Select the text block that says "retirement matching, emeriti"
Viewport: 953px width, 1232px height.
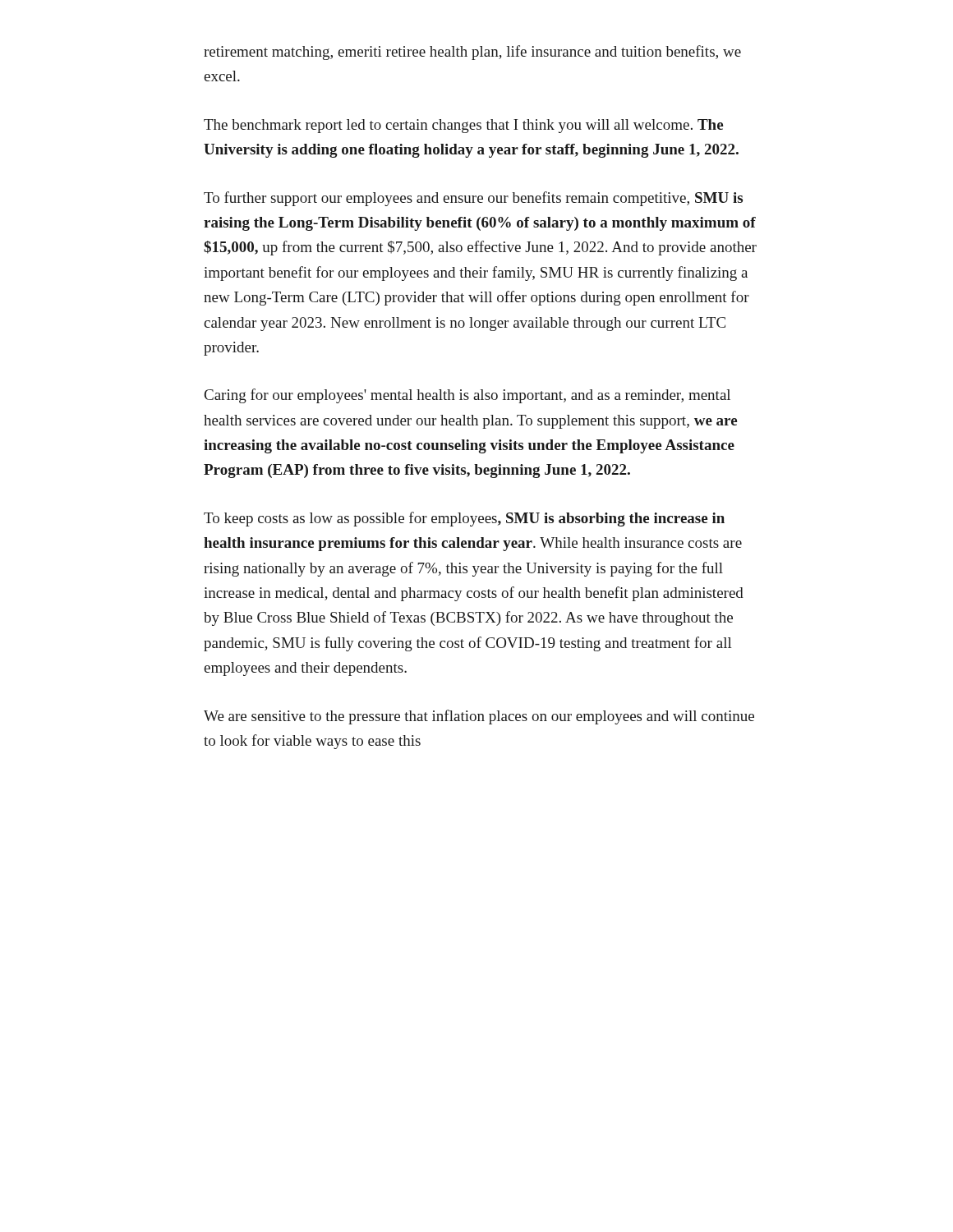(x=472, y=64)
